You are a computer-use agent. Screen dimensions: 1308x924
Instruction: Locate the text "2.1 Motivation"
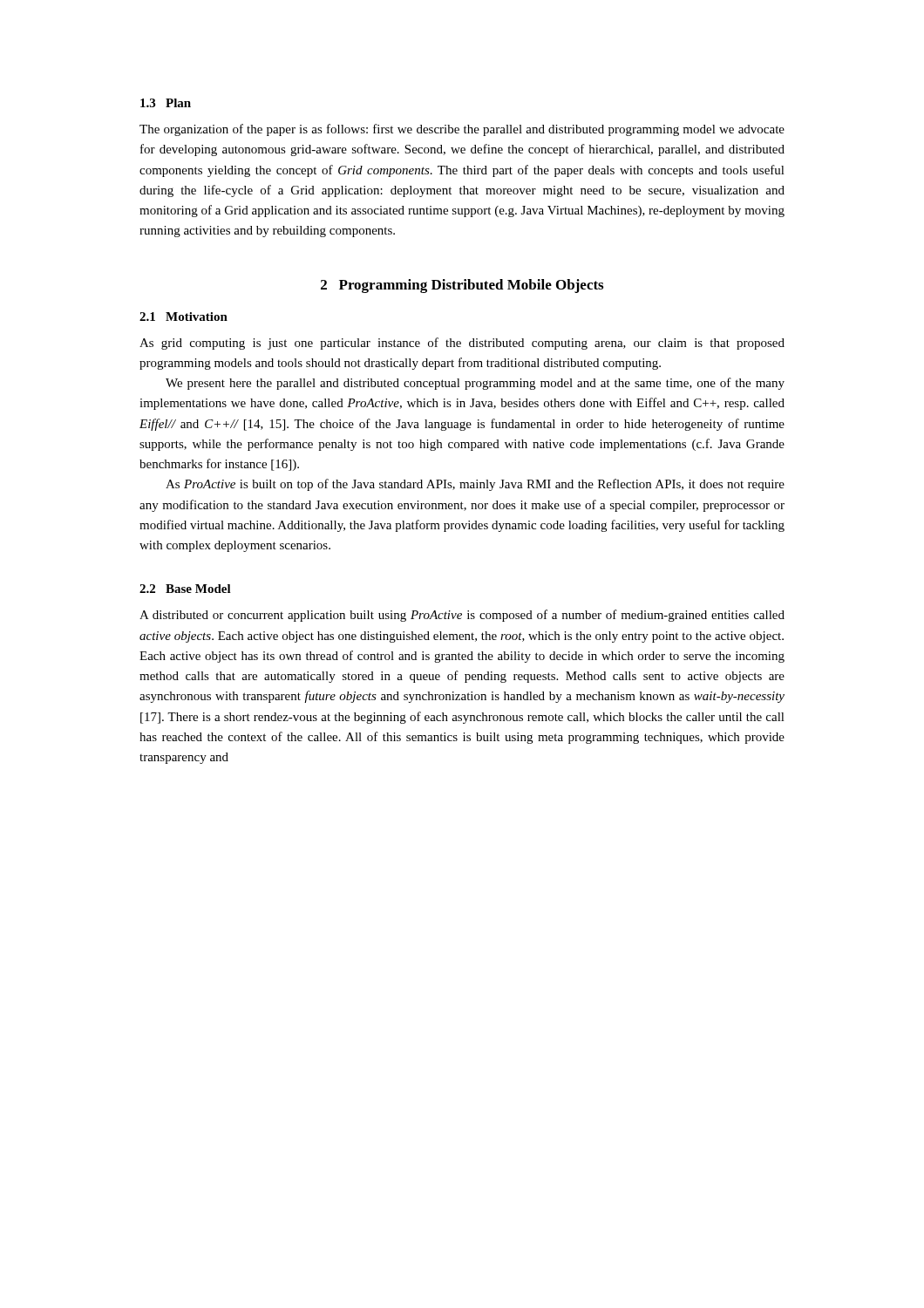183,316
